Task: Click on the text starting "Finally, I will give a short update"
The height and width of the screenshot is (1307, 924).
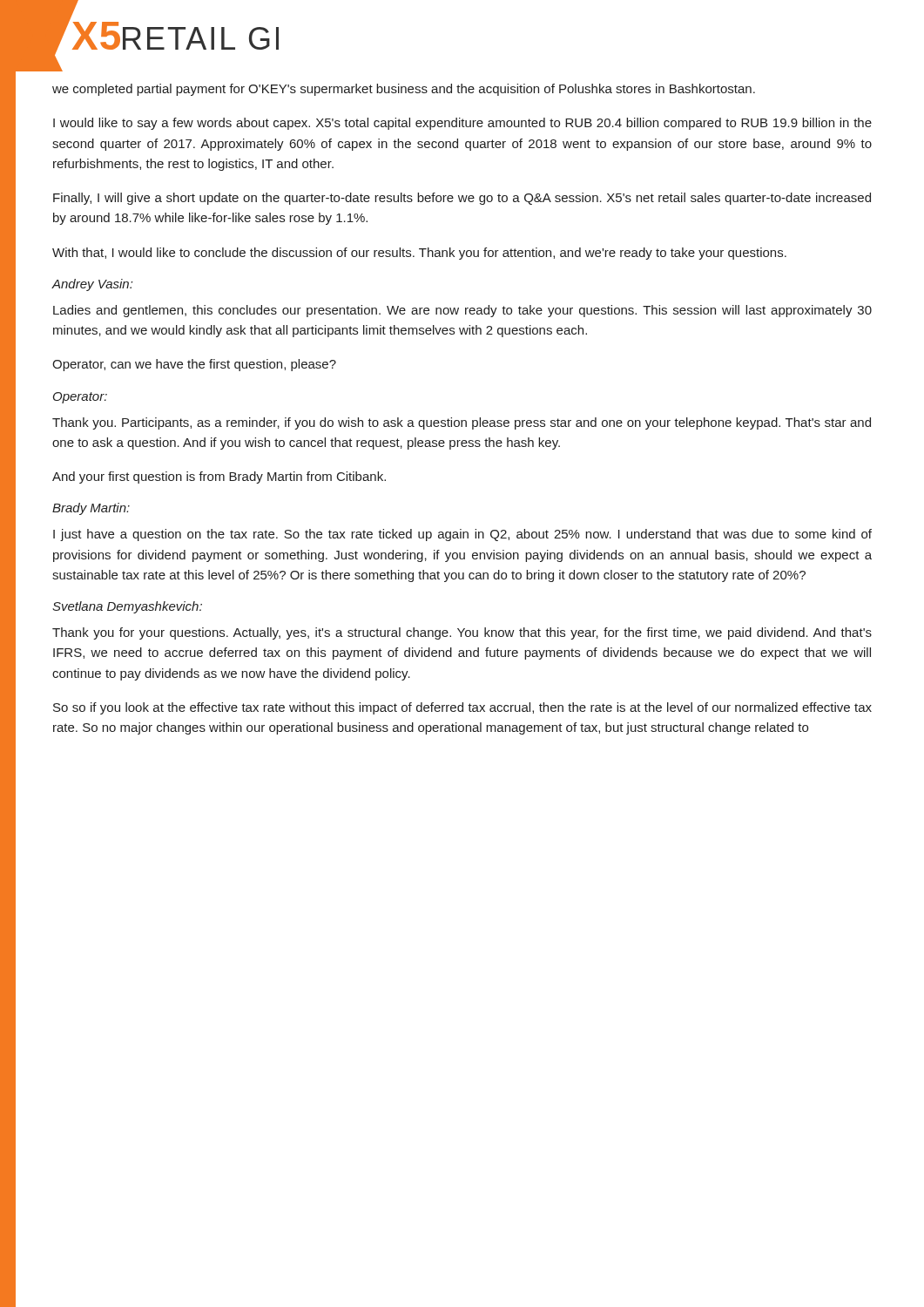Action: [462, 207]
